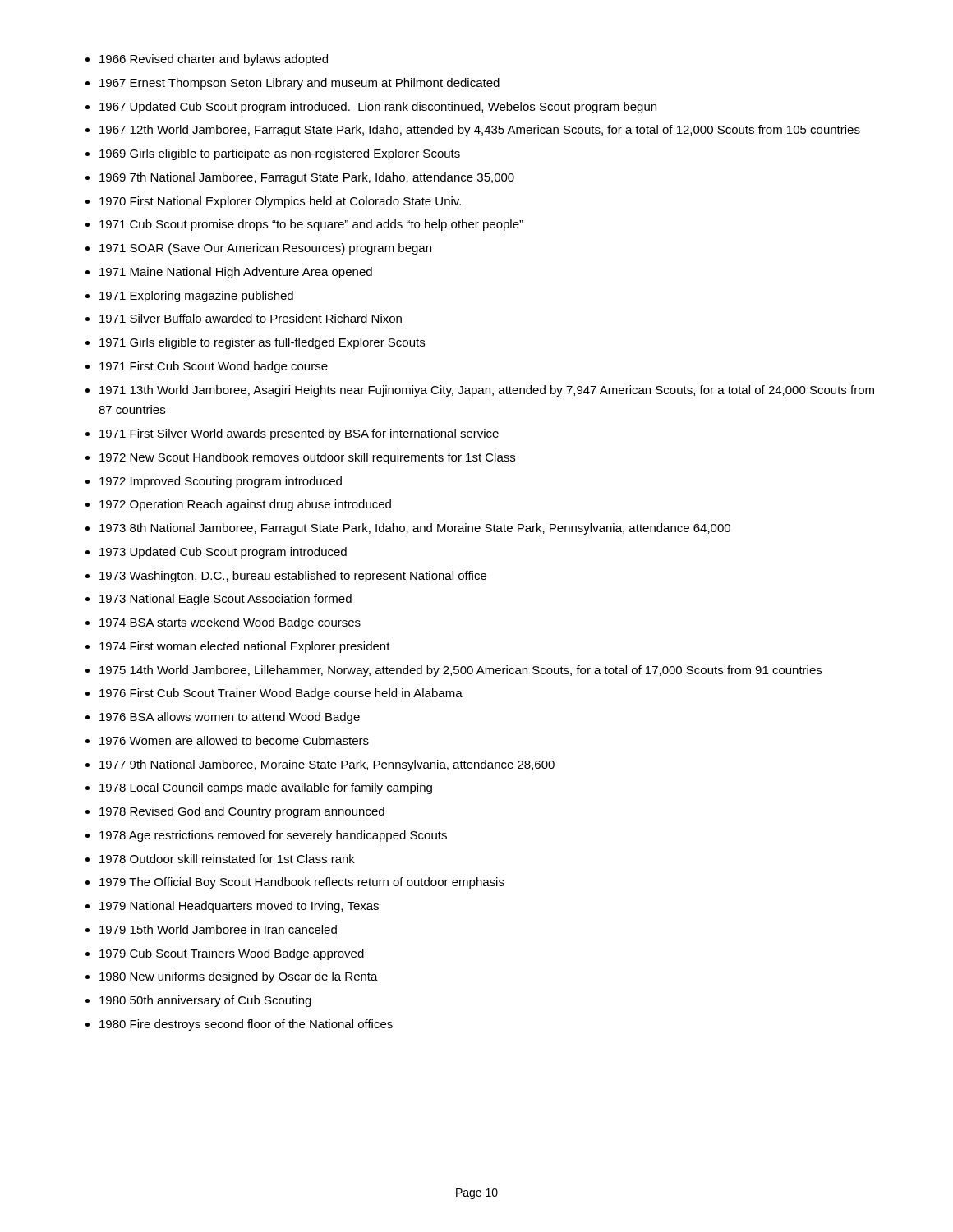953x1232 pixels.
Task: Navigate to the region starting "1971 Girls eligible"
Action: [262, 342]
